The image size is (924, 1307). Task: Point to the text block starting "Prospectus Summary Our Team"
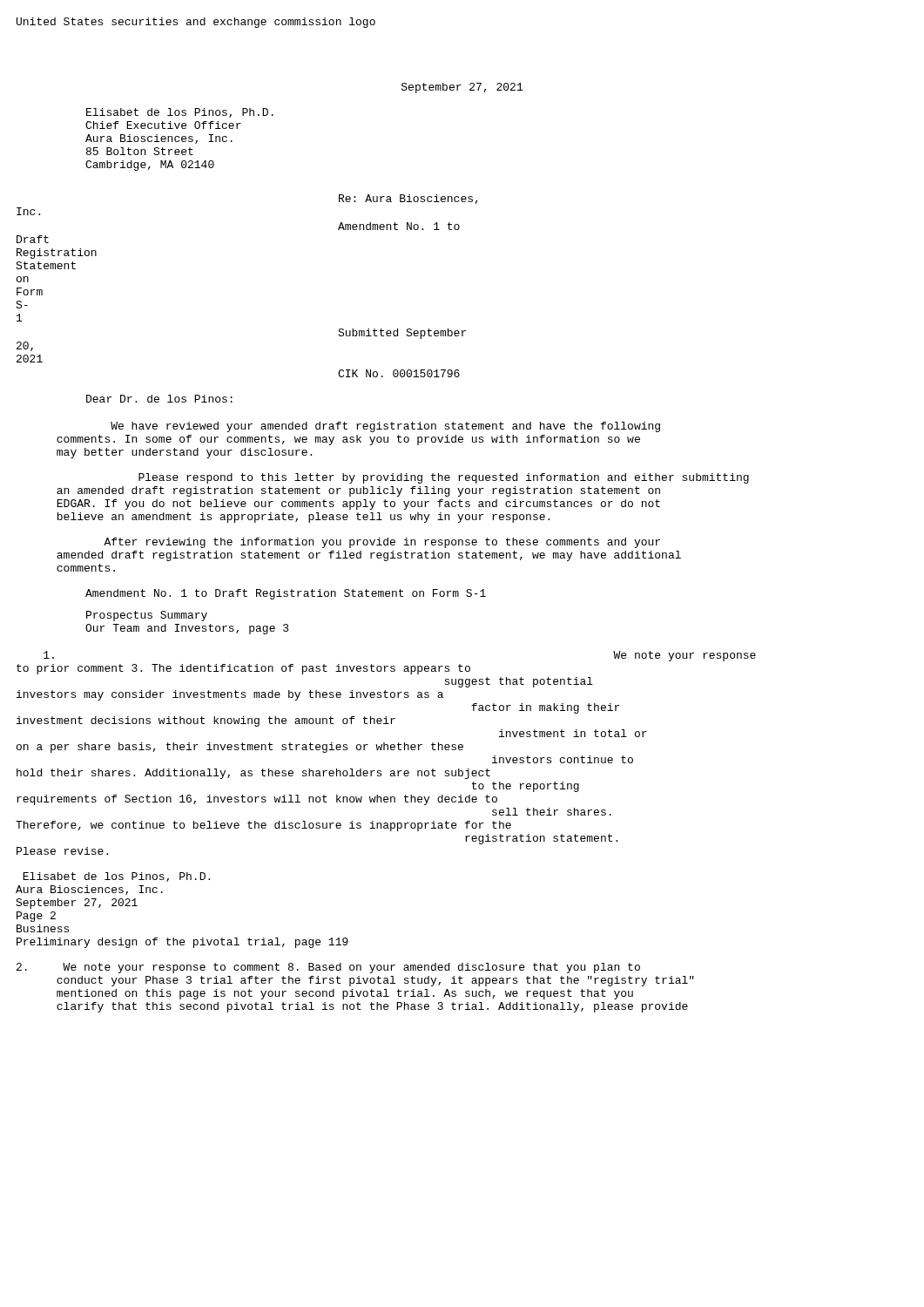[x=187, y=622]
